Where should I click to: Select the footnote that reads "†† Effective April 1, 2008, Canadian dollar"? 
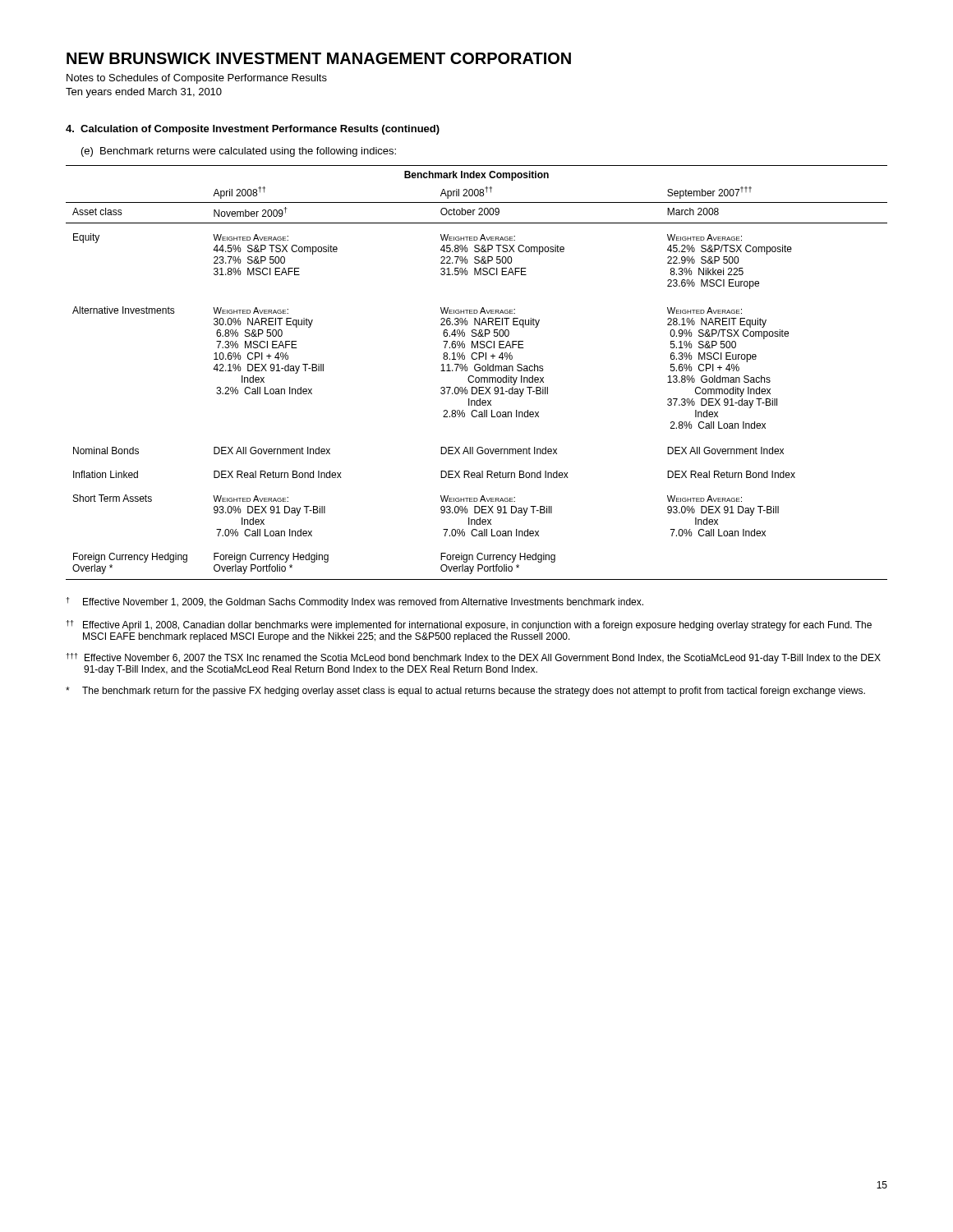coord(476,631)
